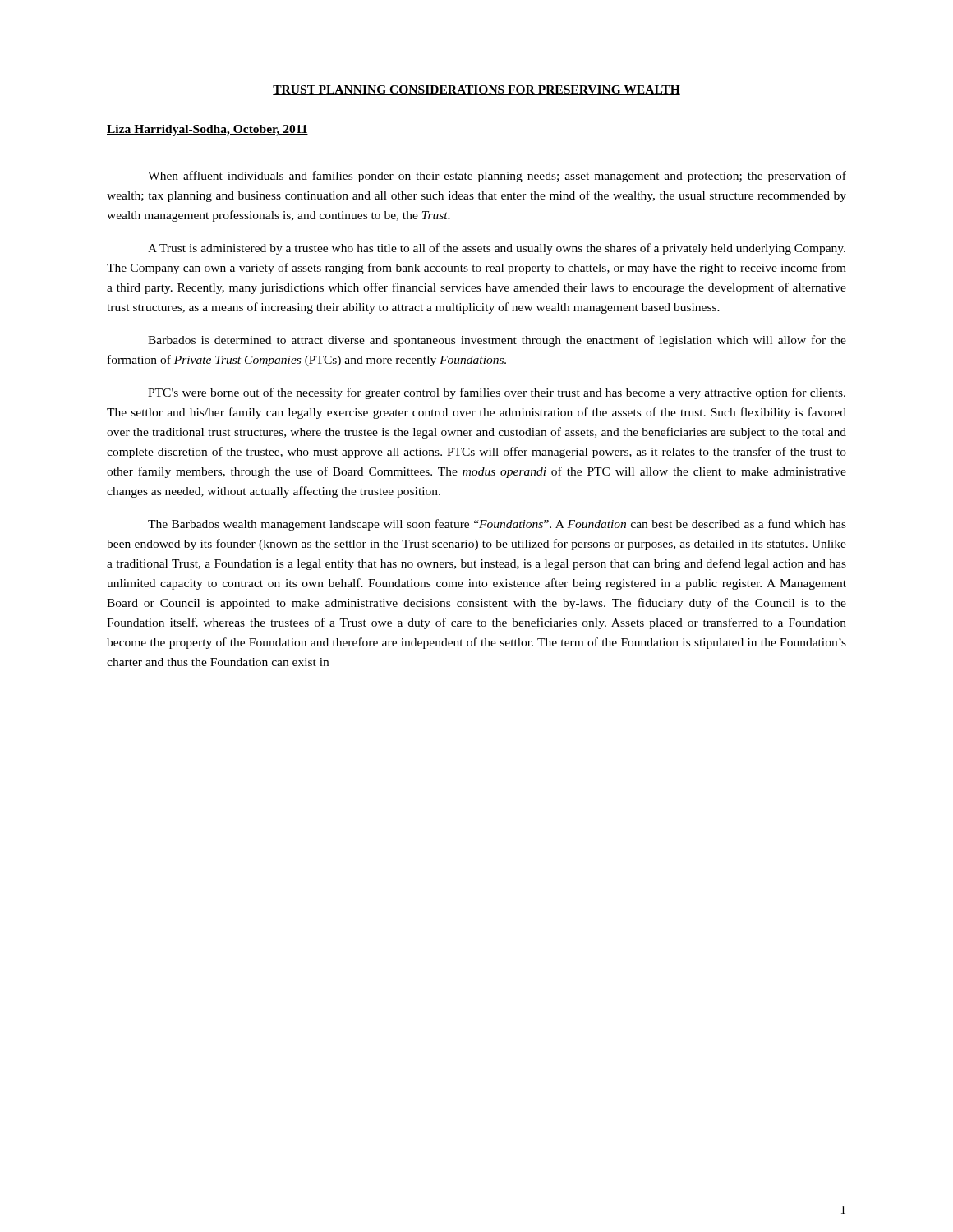
Task: Find the text block starting "A Trust is administered"
Action: pyautogui.click(x=476, y=277)
